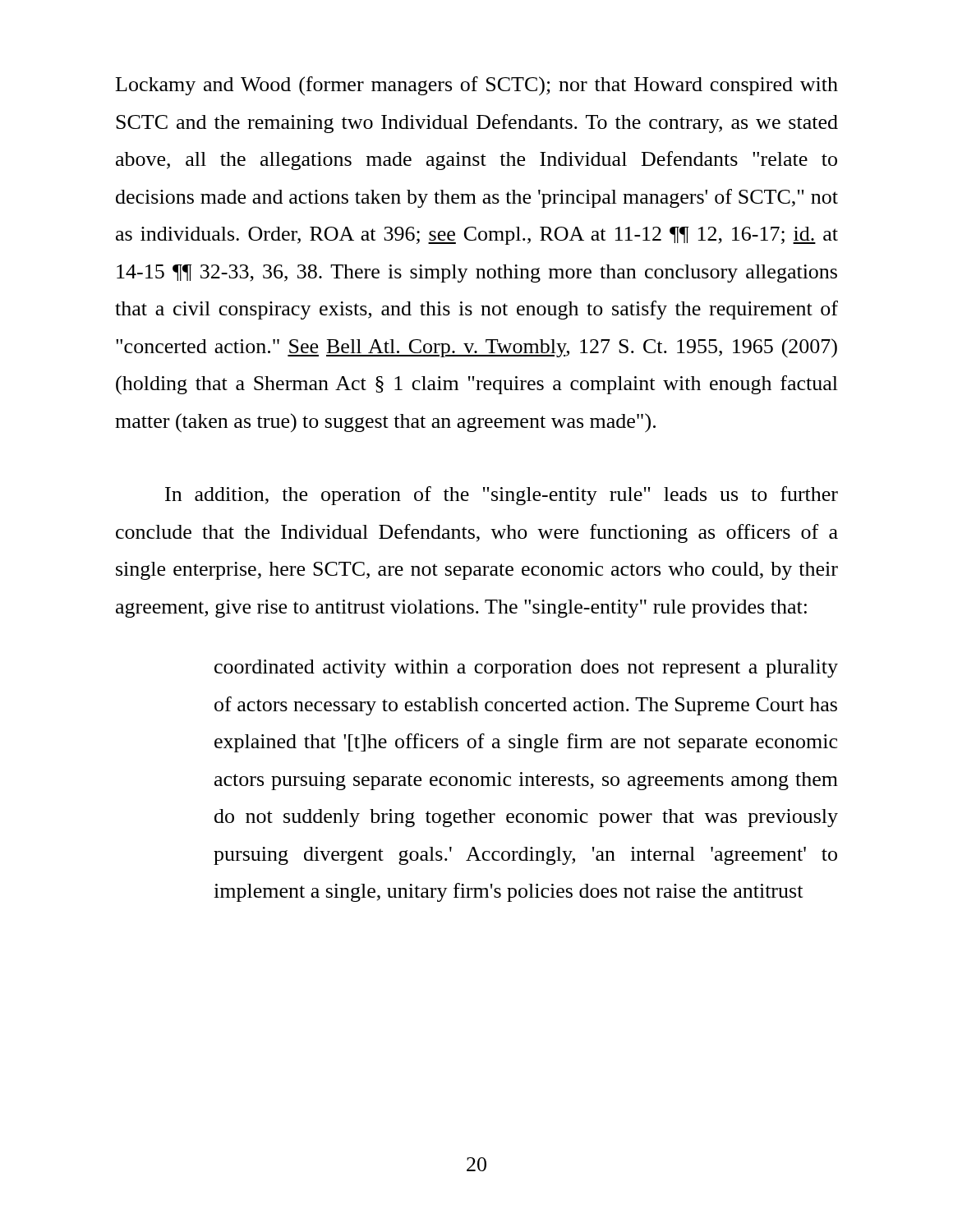
Task: Locate the text block that reads "In addition, the operation"
Action: 476,550
